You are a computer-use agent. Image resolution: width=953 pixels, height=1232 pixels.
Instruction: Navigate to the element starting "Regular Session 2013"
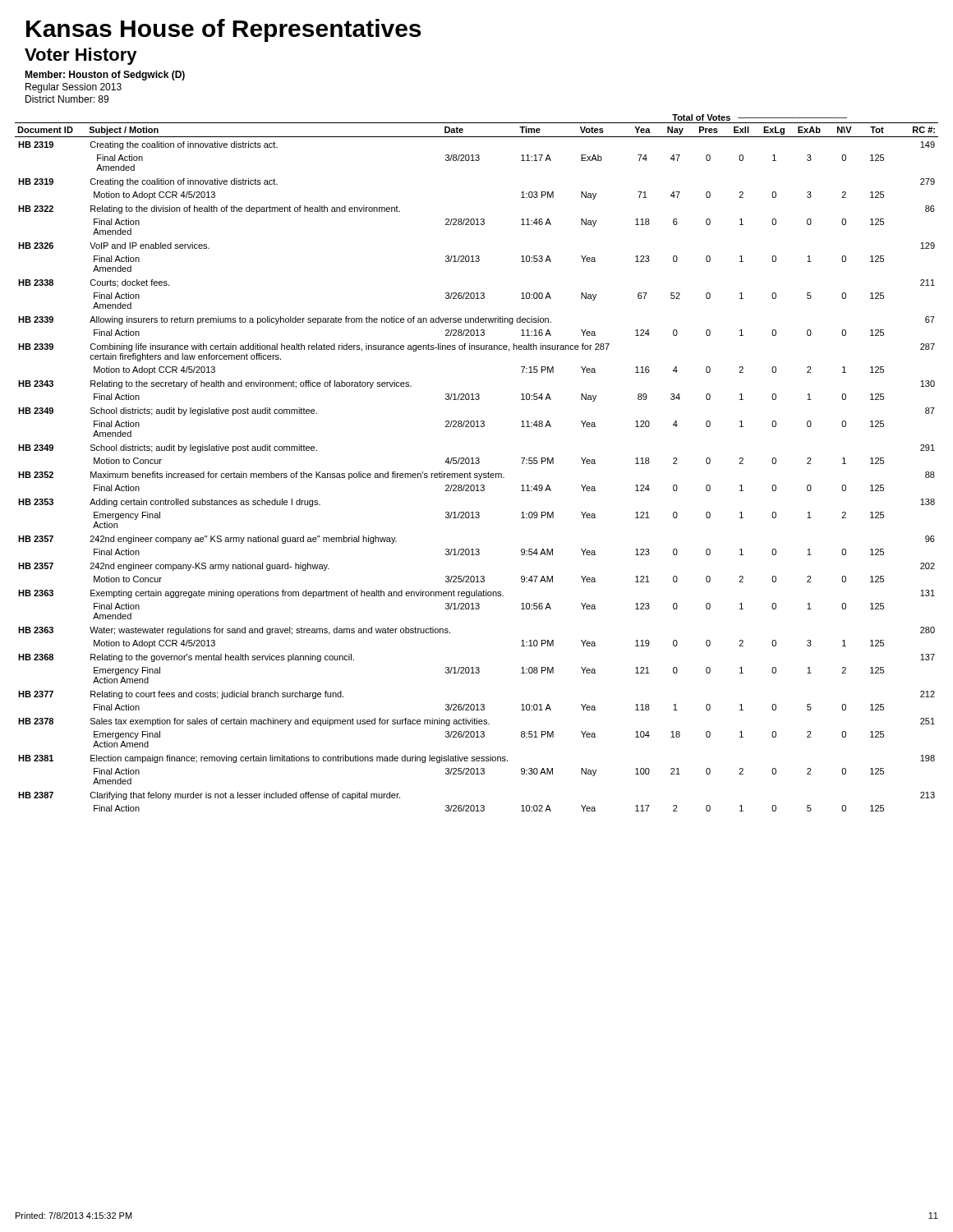click(x=73, y=87)
